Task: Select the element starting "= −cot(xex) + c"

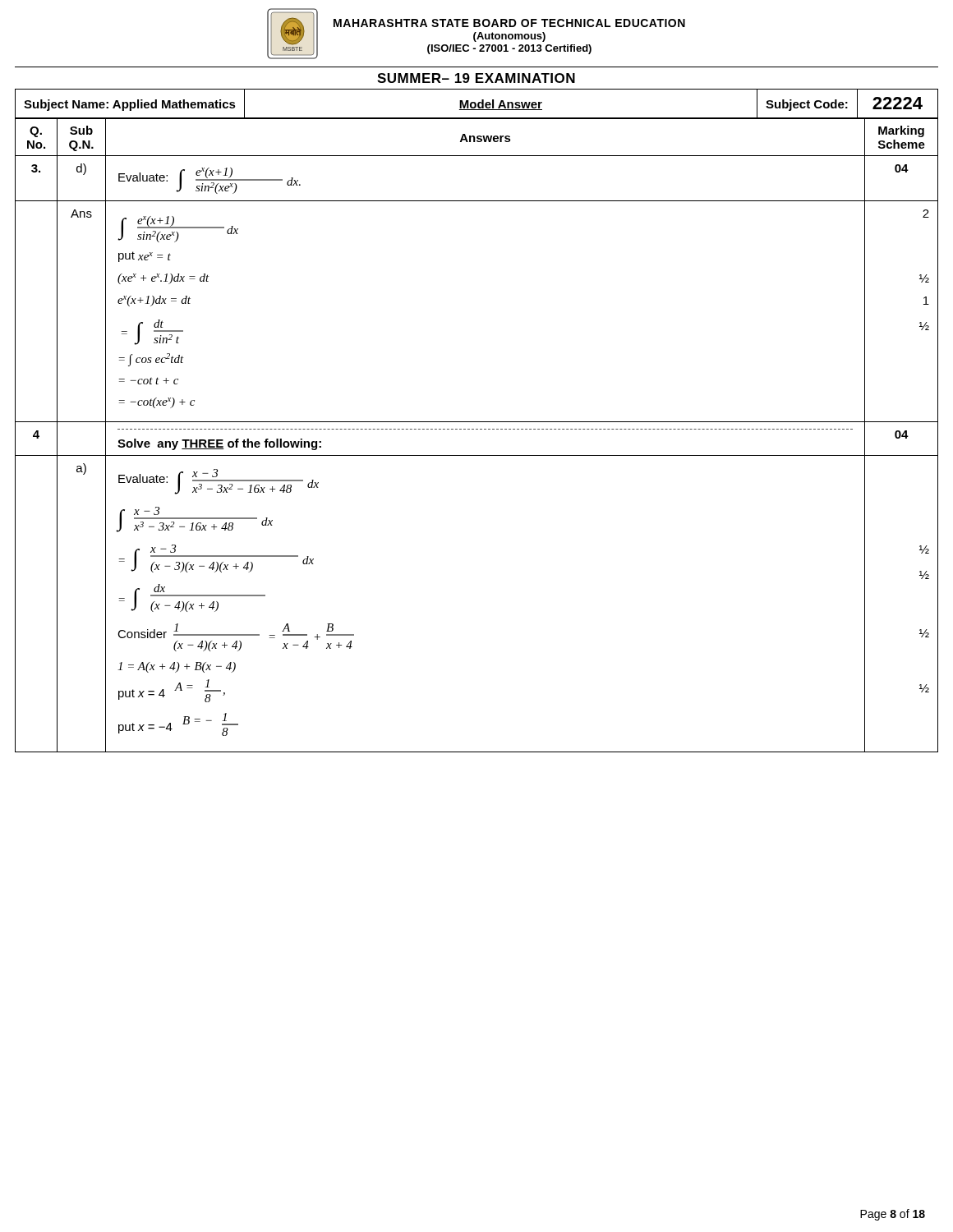Action: click(200, 402)
